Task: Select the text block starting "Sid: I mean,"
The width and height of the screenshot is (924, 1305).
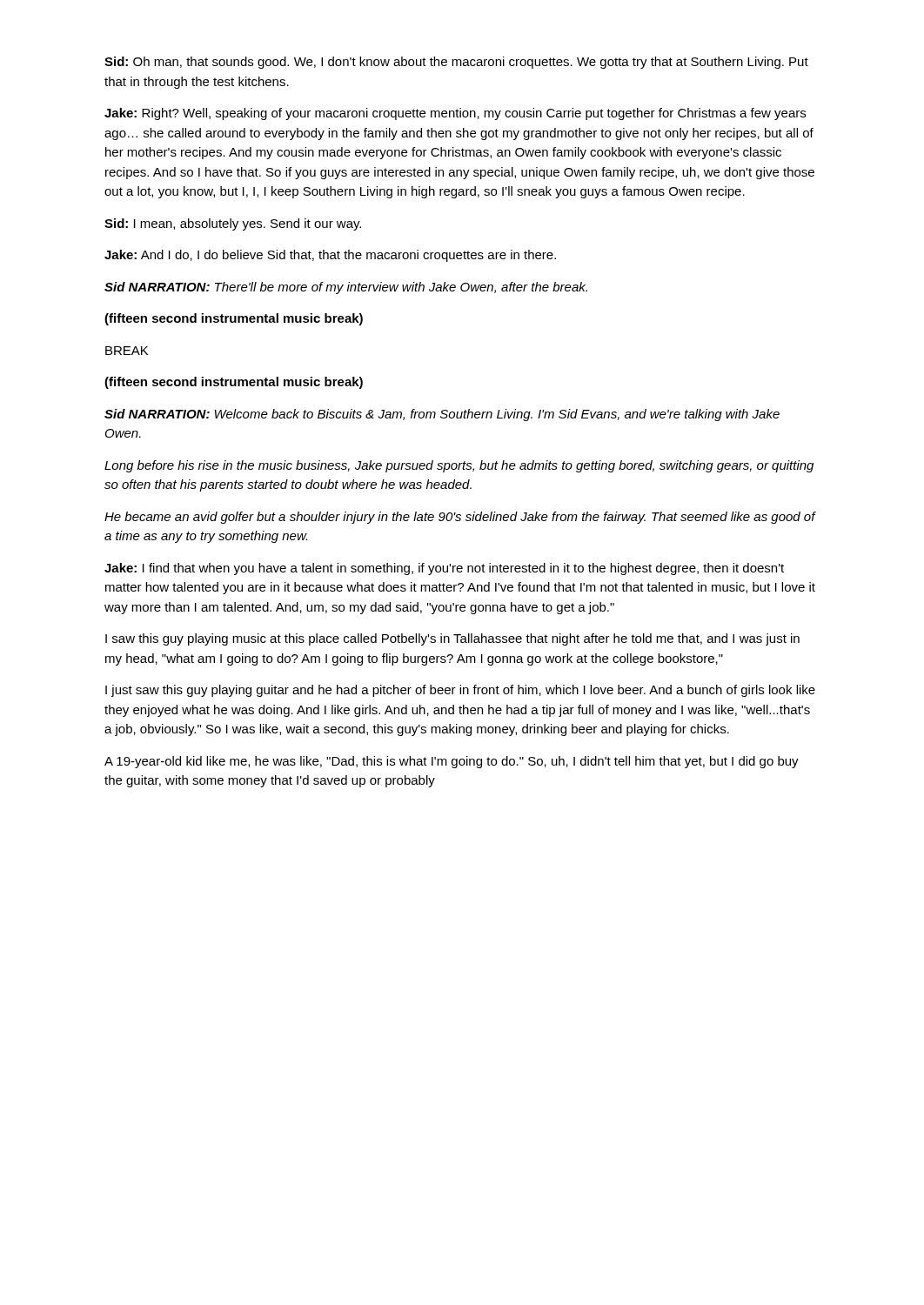Action: click(x=233, y=223)
